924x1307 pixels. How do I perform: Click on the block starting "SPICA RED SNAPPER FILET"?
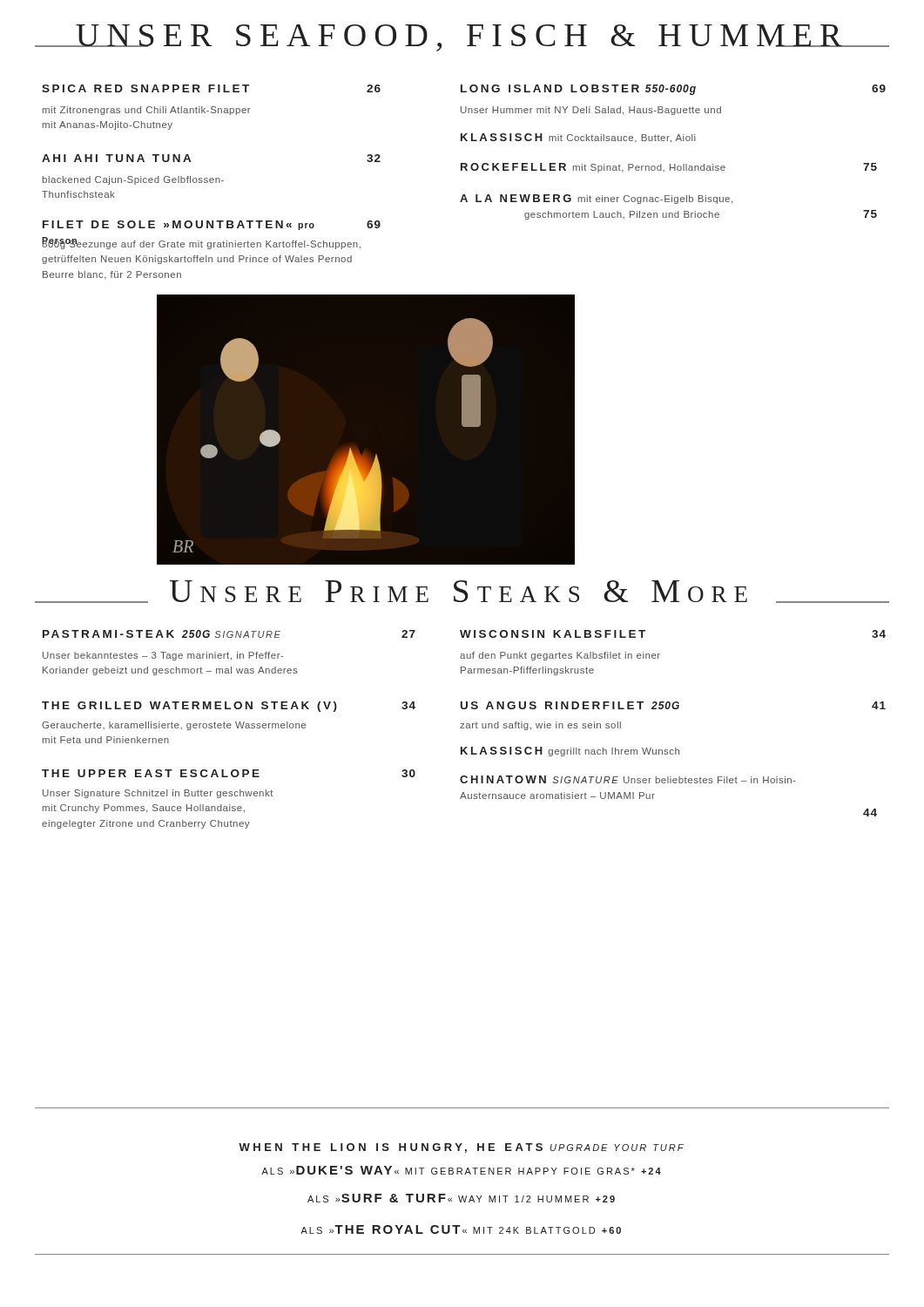tap(212, 88)
